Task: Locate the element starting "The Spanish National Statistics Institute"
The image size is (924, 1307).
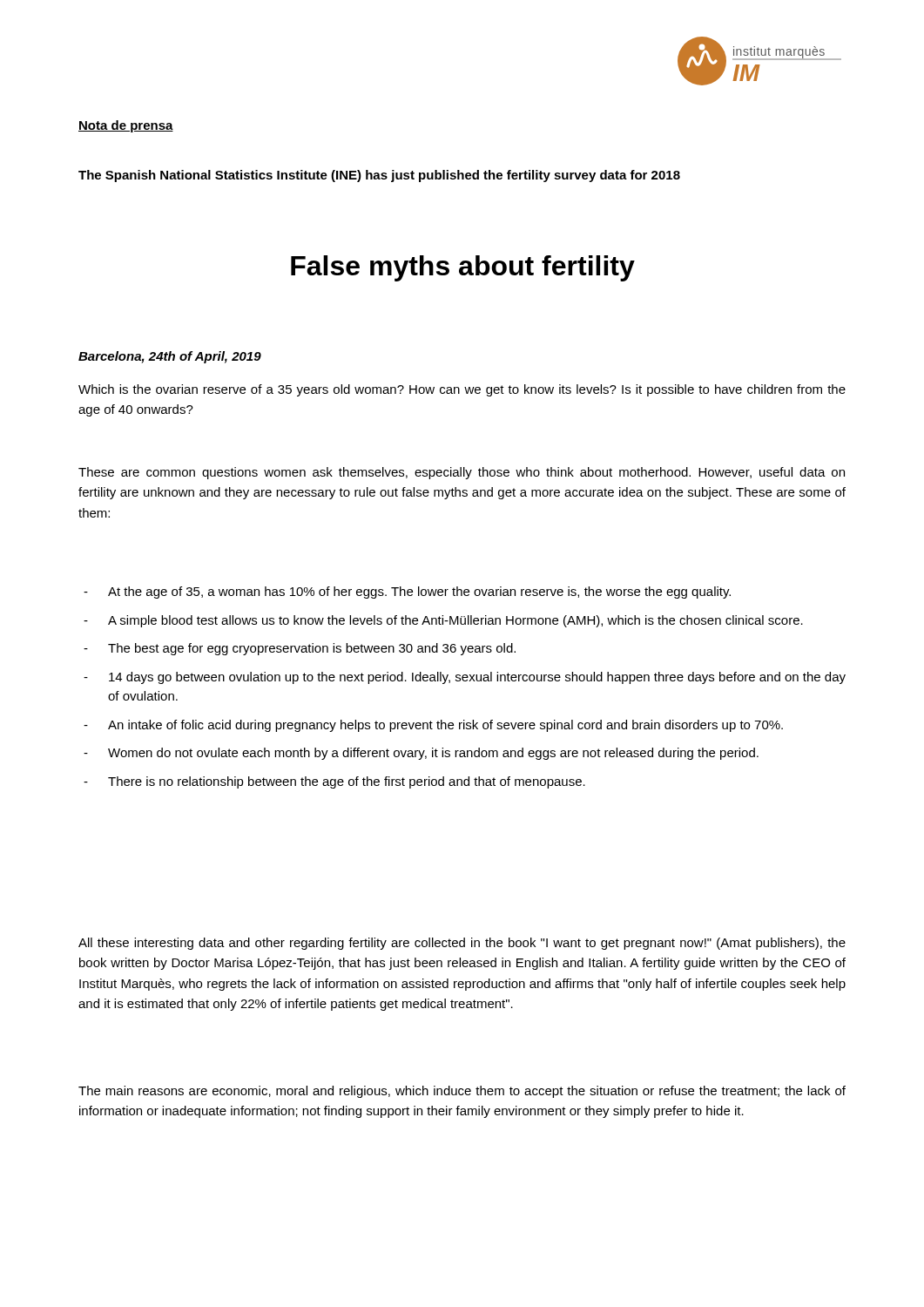Action: point(462,175)
